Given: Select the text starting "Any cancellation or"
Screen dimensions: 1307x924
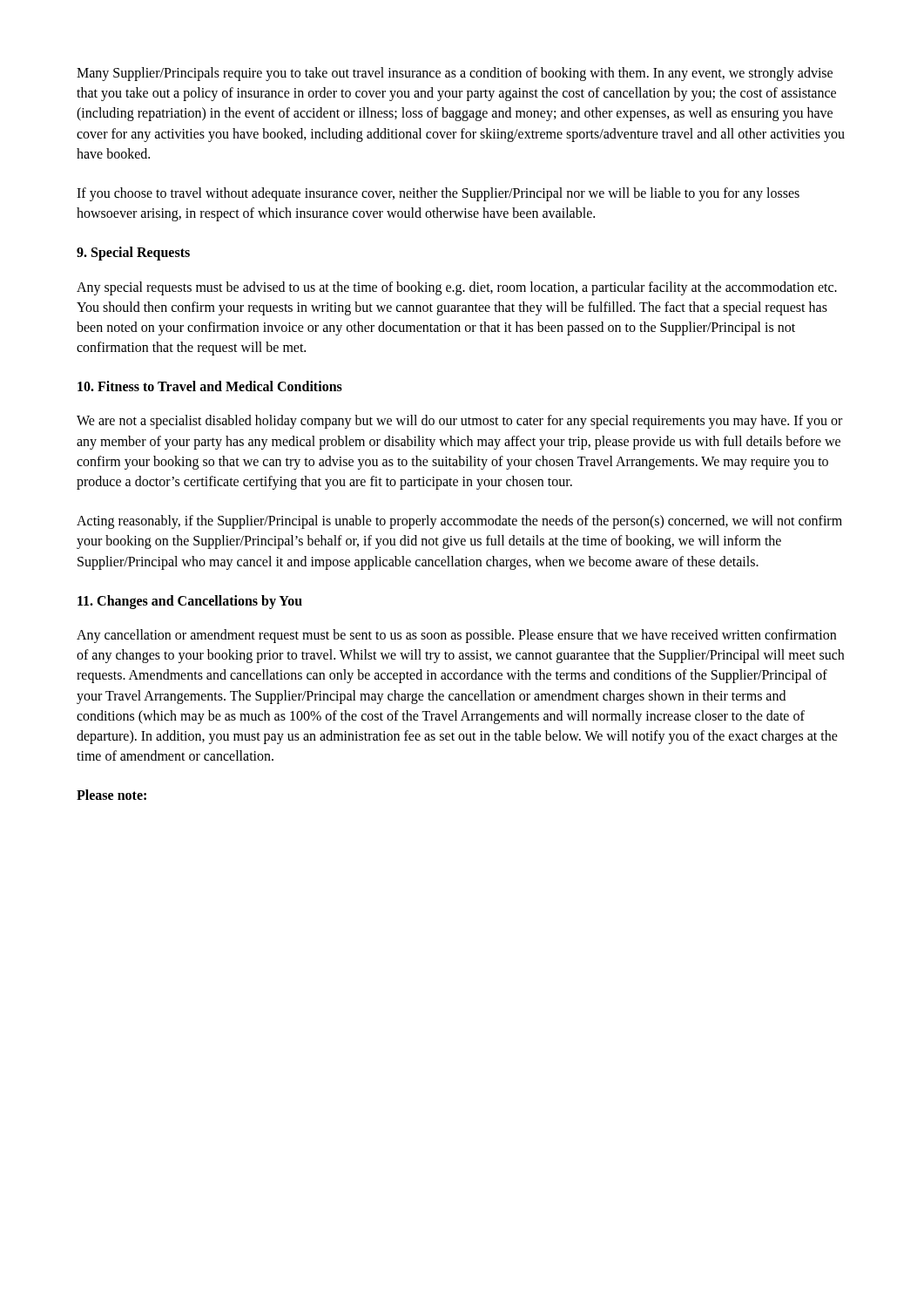Looking at the screenshot, I should click(x=462, y=695).
